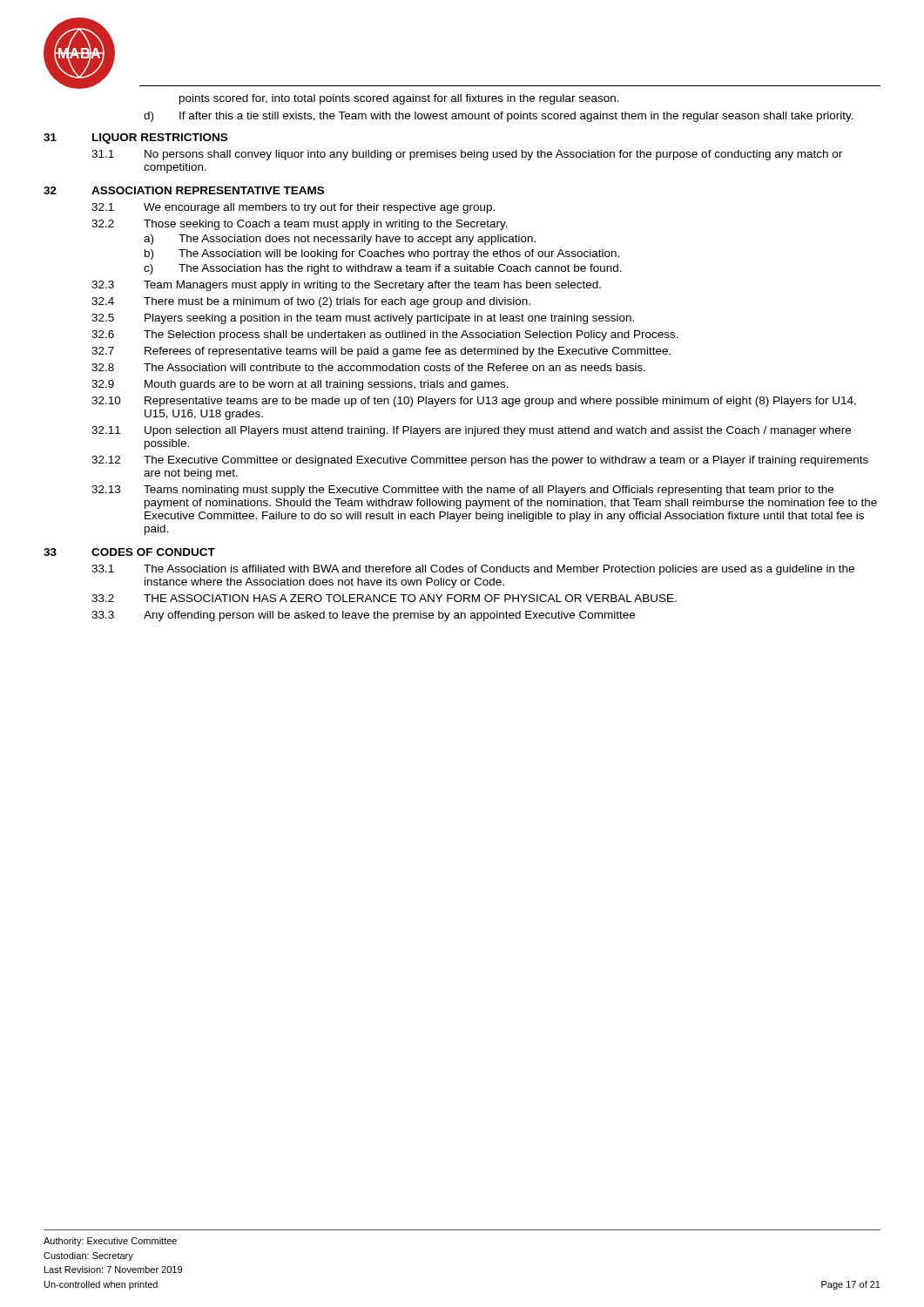Viewport: 924px width, 1307px height.
Task: Select the list item that reads "32.9 Mouth guards are to be worn"
Action: tap(486, 384)
